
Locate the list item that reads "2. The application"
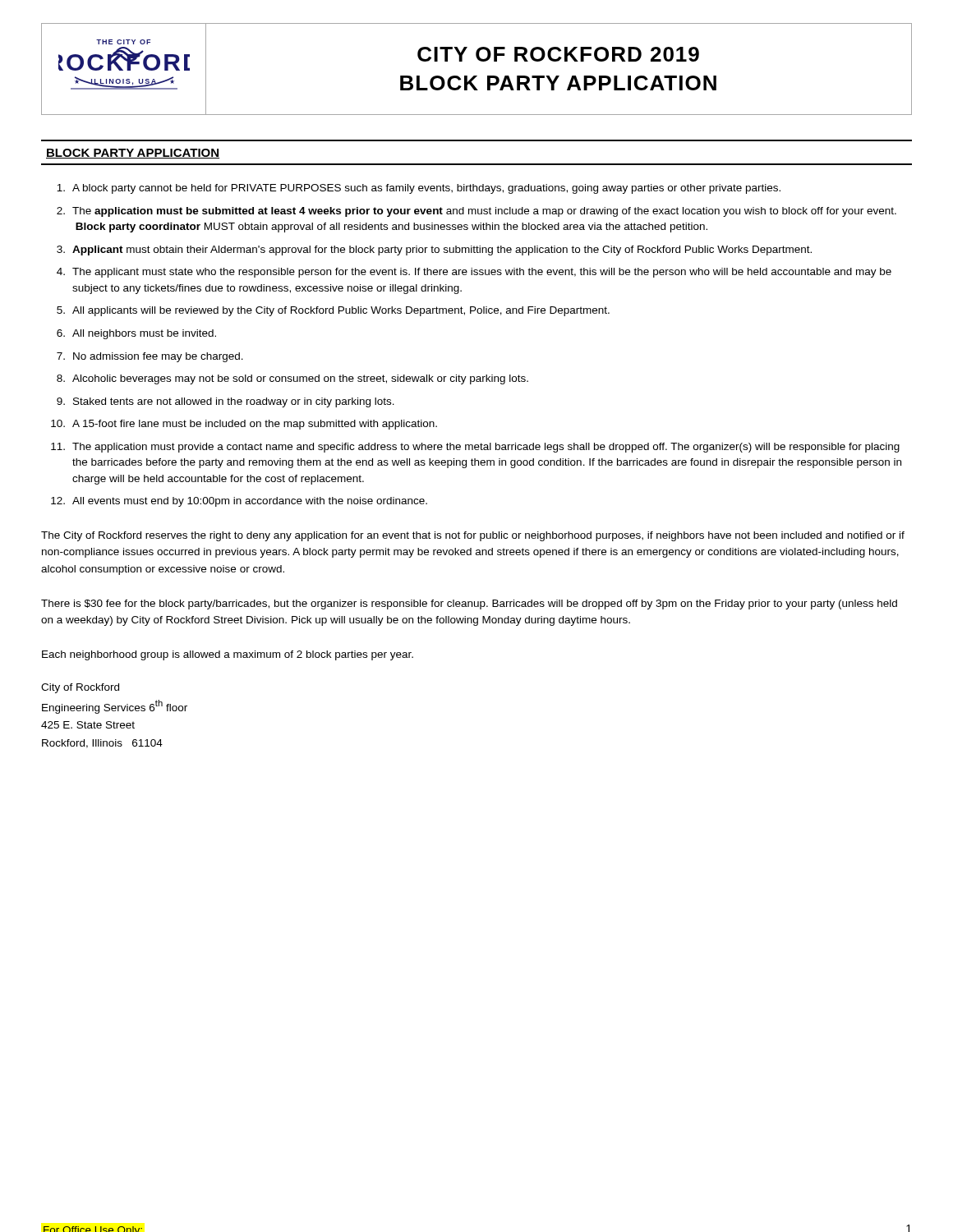click(476, 219)
